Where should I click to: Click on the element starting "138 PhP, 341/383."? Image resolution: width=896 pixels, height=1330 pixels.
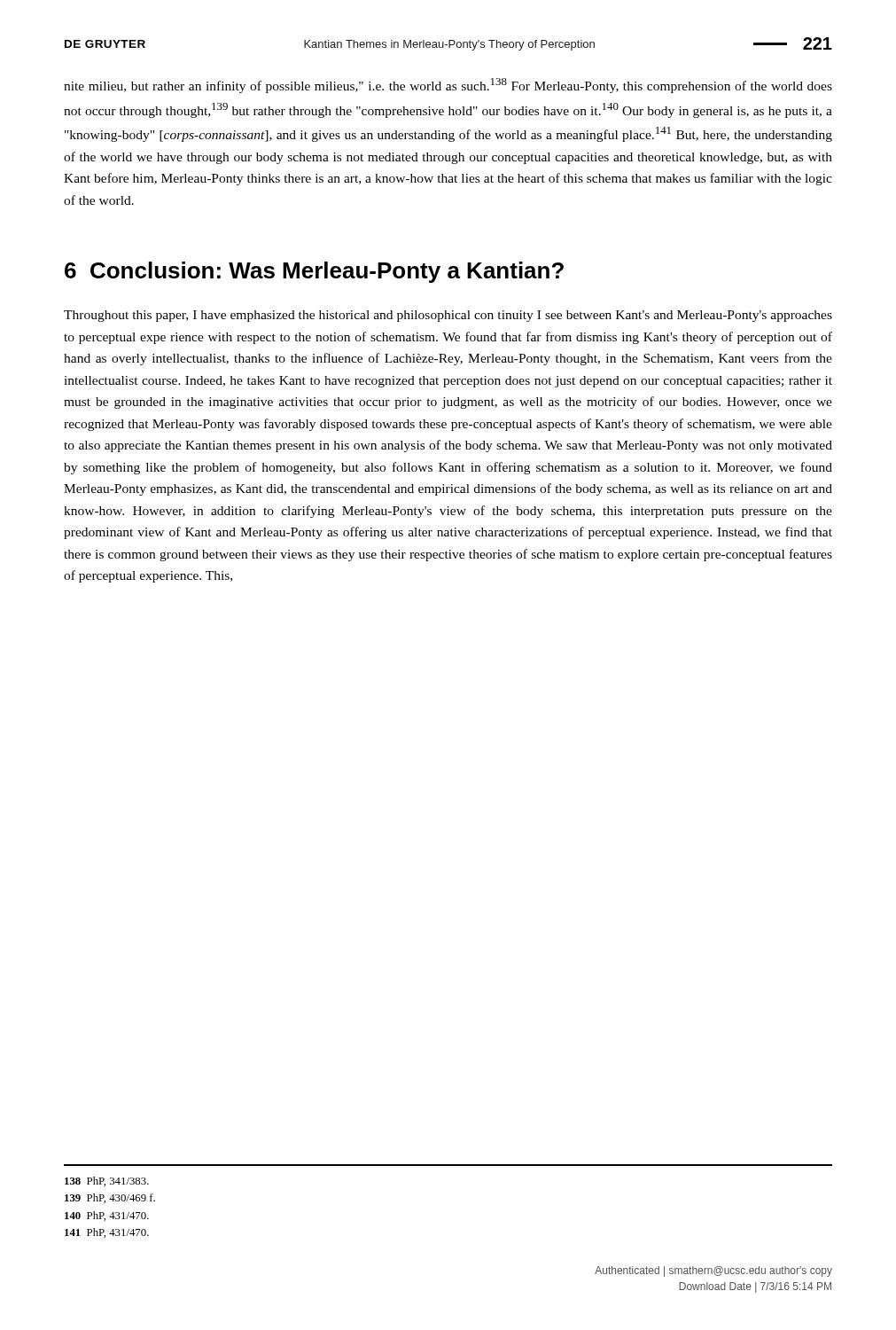click(106, 1181)
